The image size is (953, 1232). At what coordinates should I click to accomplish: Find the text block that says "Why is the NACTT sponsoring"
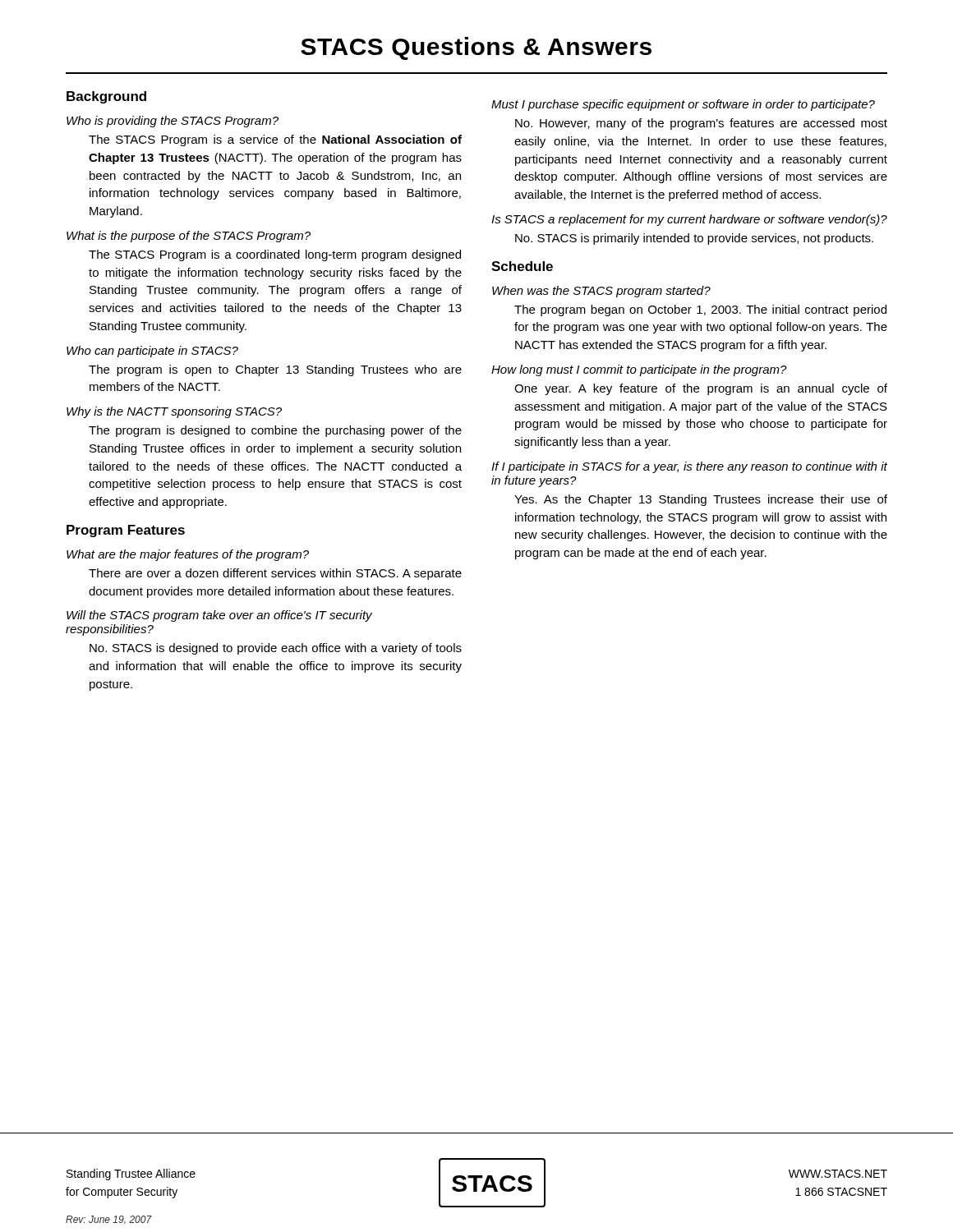[264, 411]
